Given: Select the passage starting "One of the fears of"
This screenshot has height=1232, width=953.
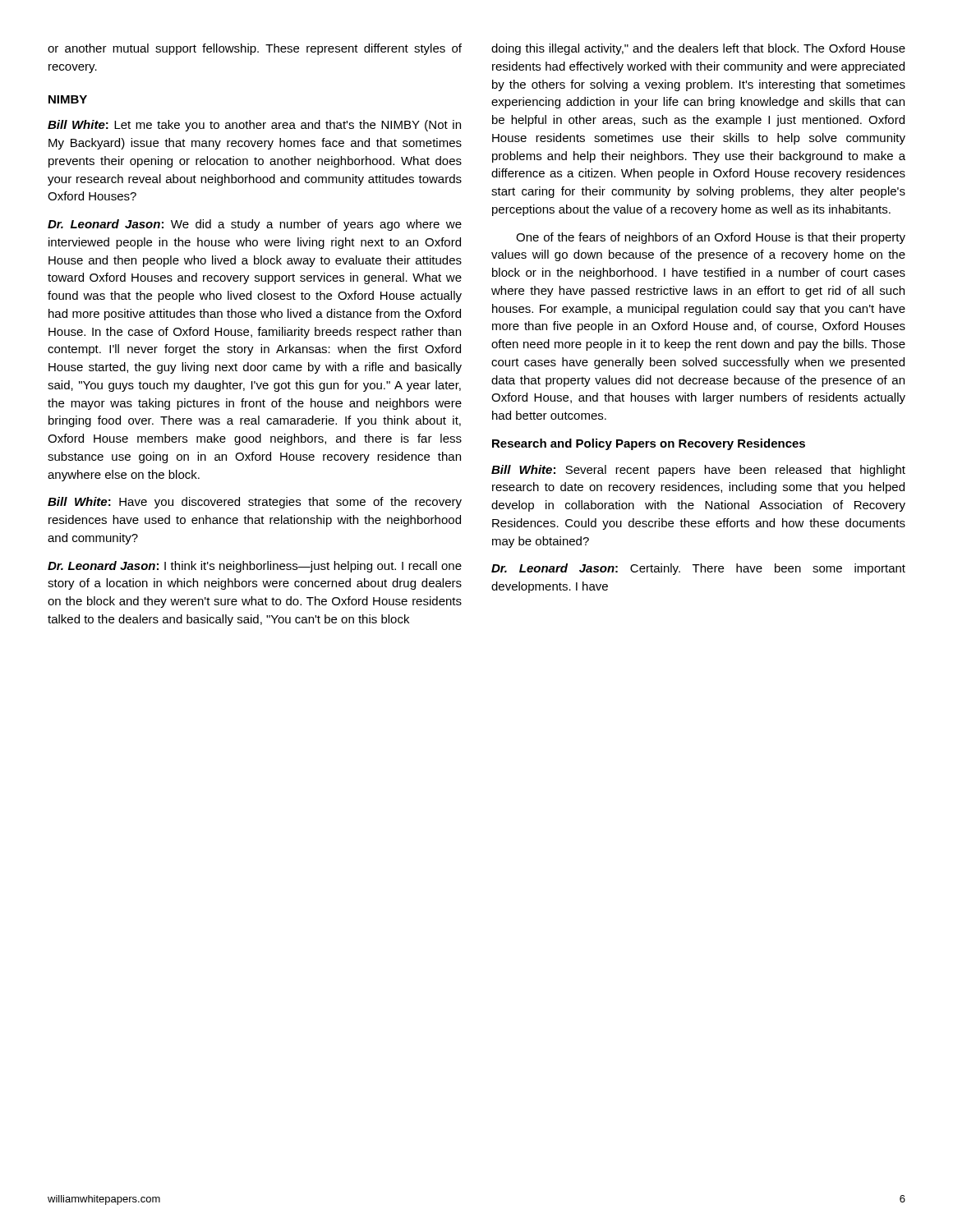Looking at the screenshot, I should [x=698, y=326].
